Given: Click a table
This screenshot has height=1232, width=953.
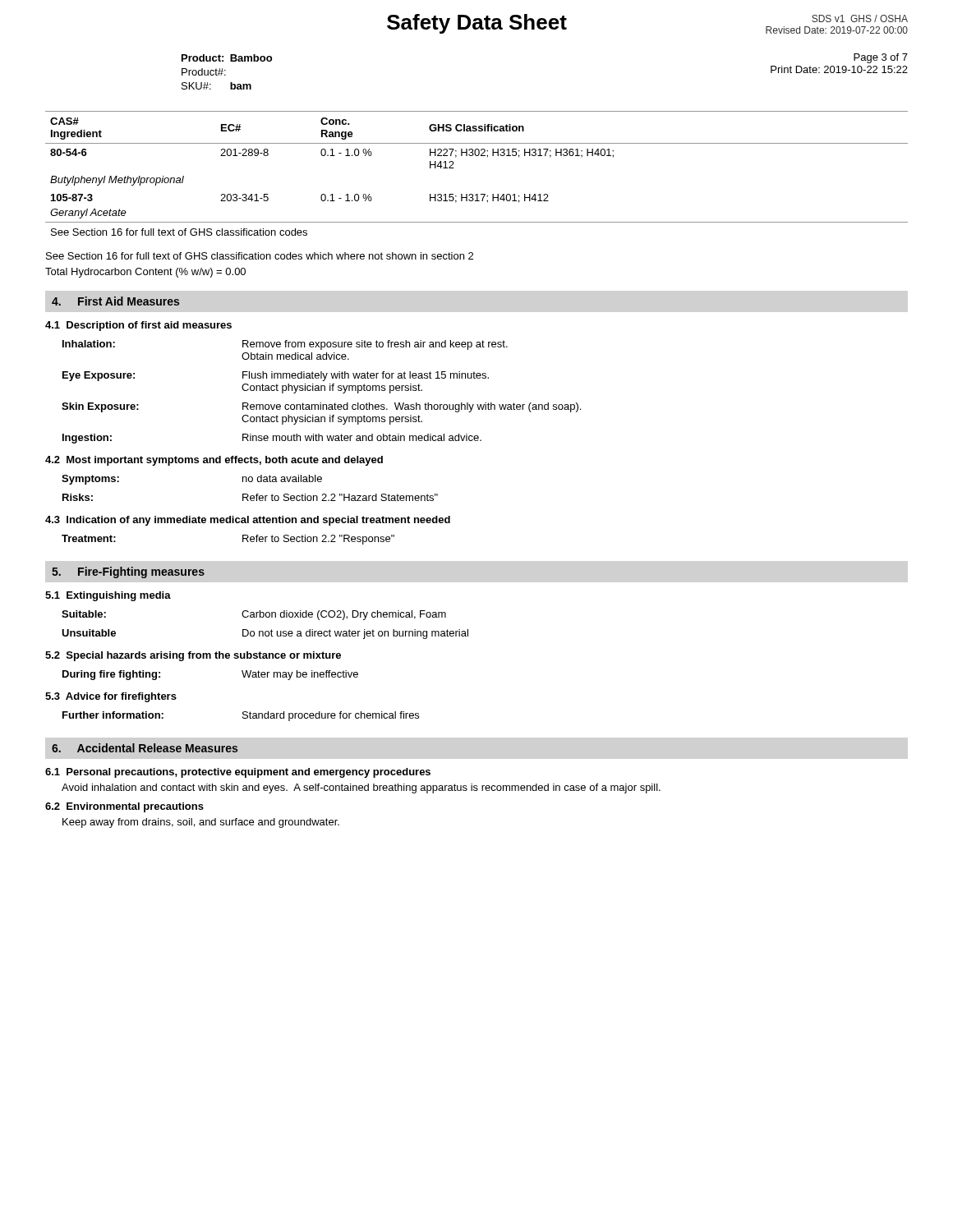Looking at the screenshot, I should (x=476, y=176).
